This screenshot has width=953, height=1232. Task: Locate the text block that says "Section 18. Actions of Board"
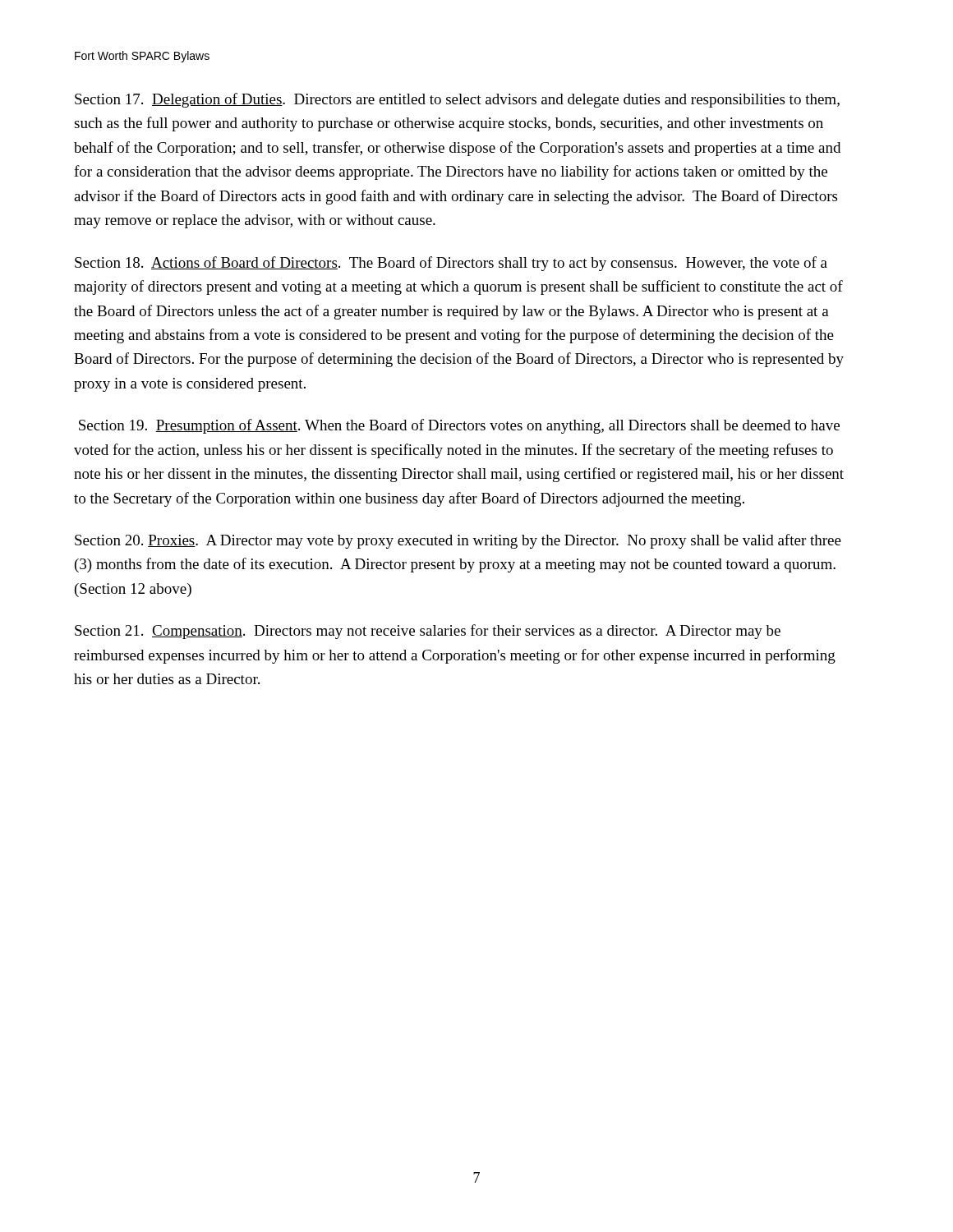pos(459,323)
